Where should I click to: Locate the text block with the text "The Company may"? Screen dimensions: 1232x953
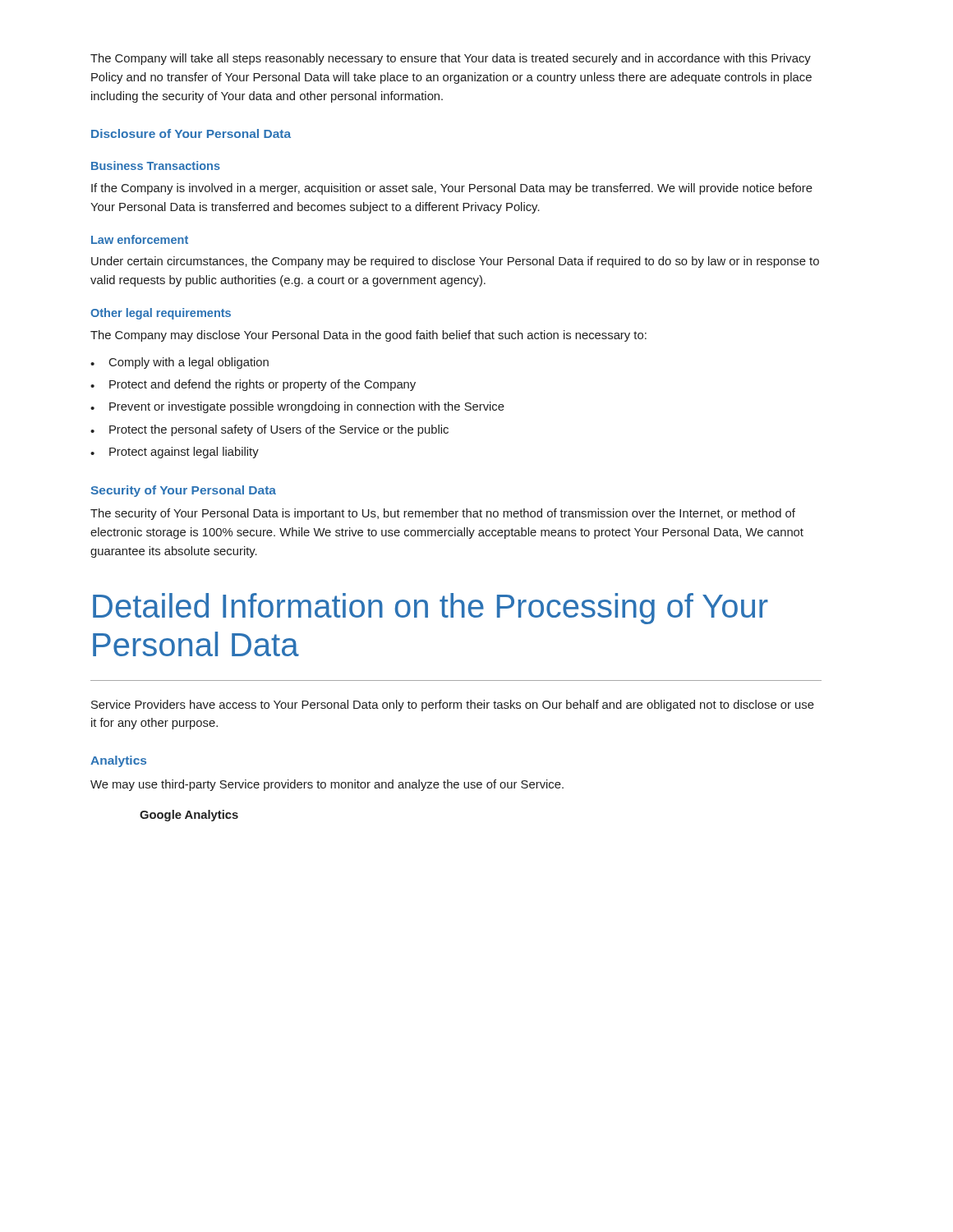pos(456,335)
